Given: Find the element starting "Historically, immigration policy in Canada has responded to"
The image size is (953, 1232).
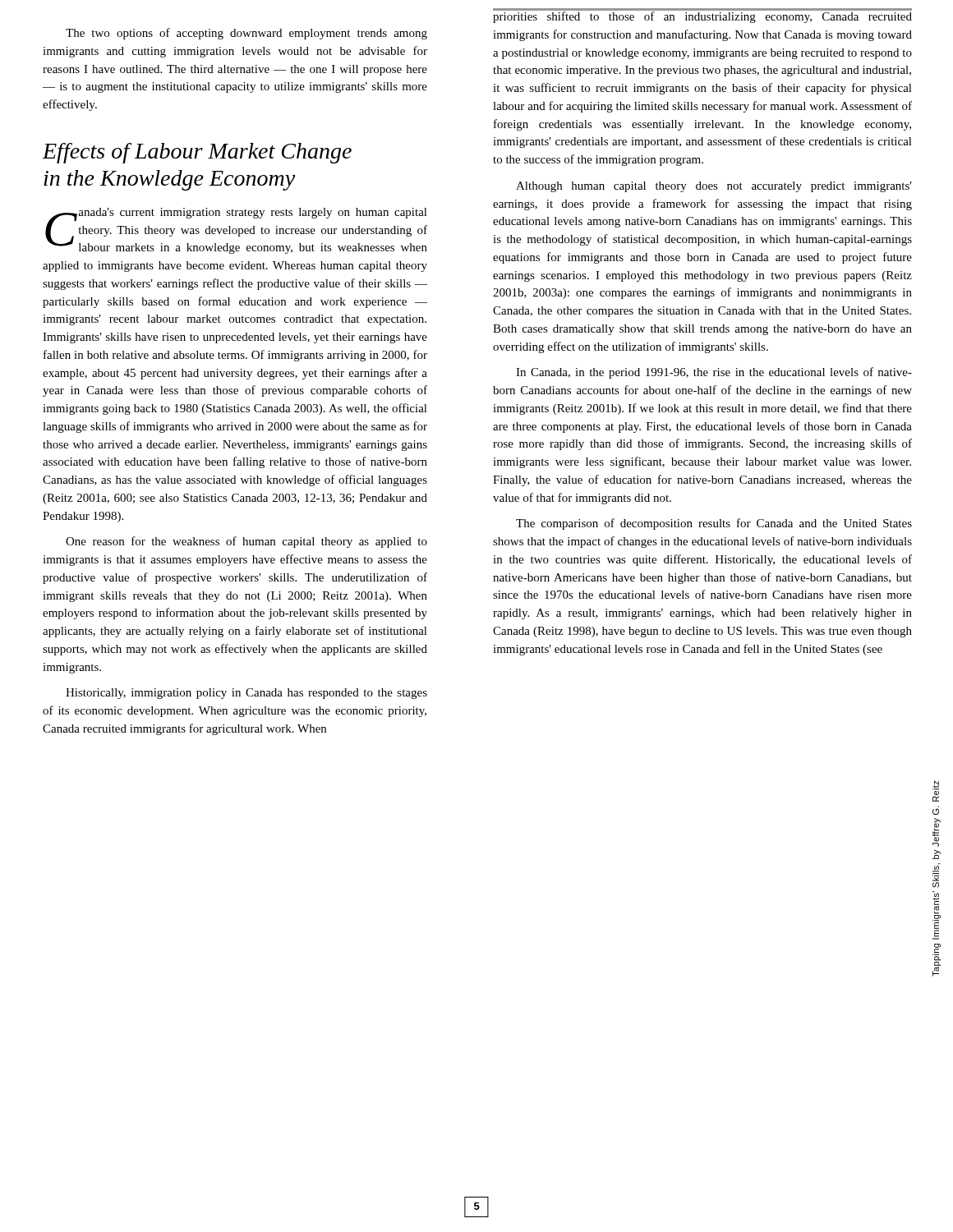Looking at the screenshot, I should click(x=235, y=711).
